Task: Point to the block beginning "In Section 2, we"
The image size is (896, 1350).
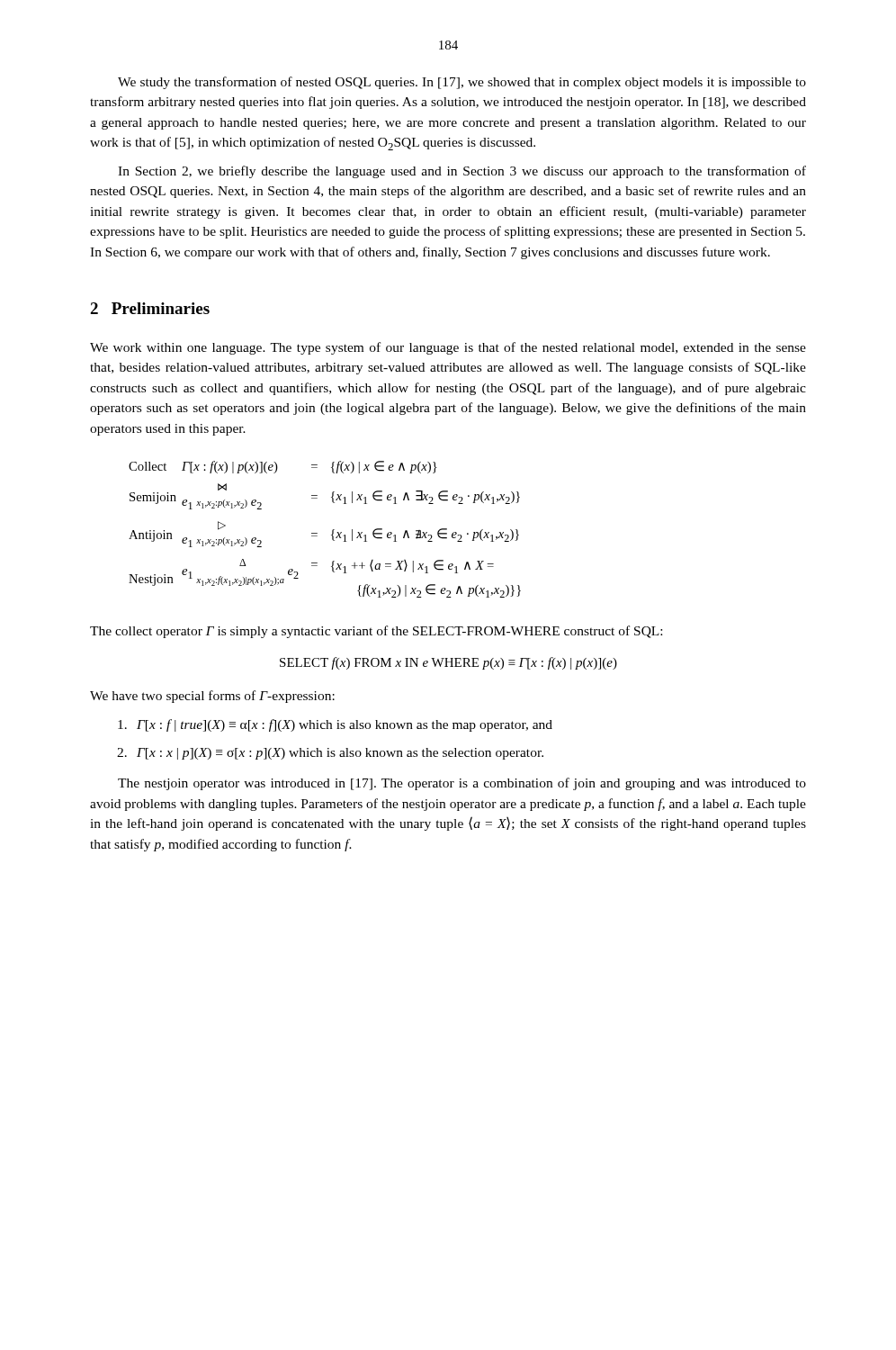Action: pos(448,212)
